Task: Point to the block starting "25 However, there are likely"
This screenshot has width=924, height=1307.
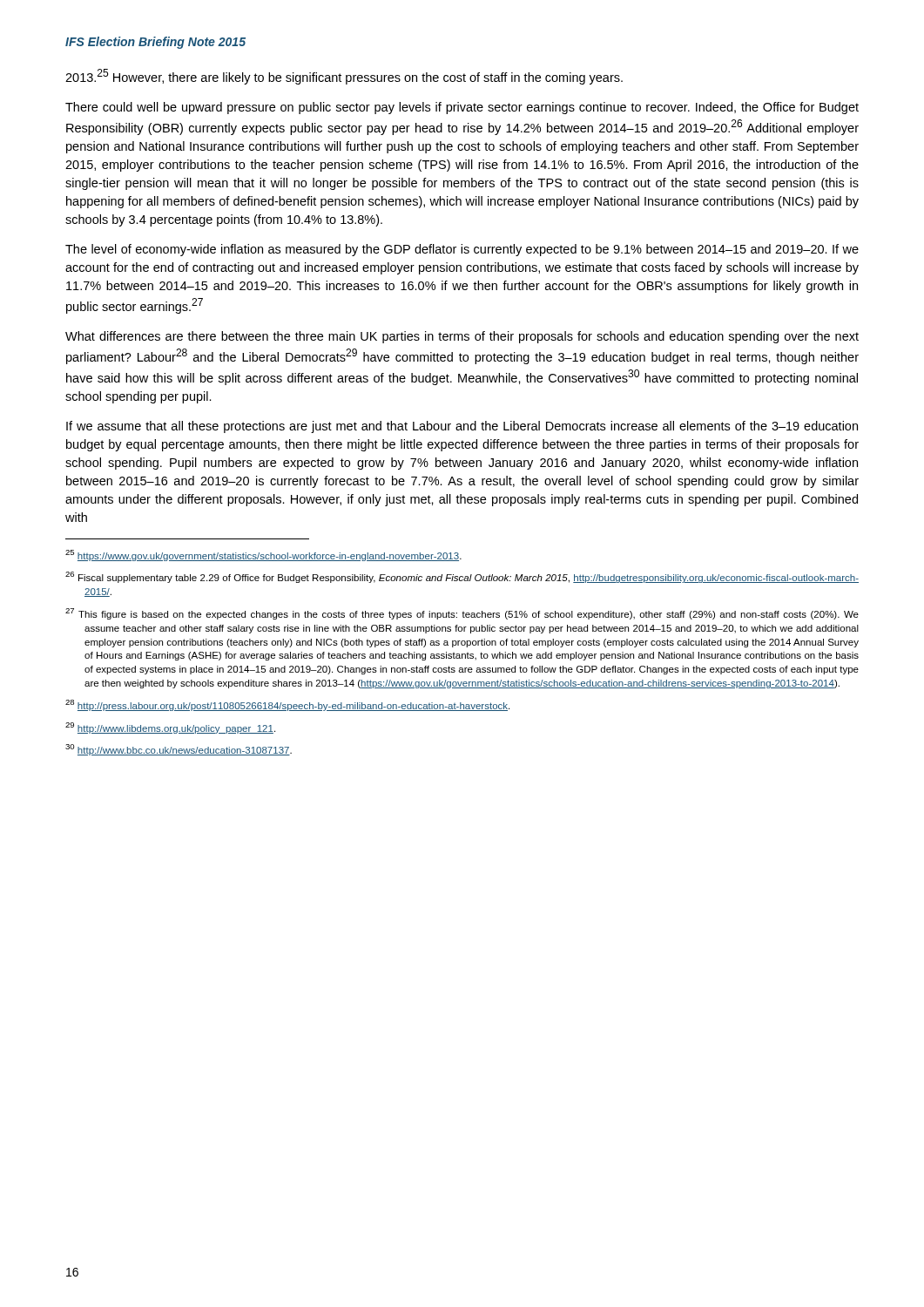Action: (462, 77)
